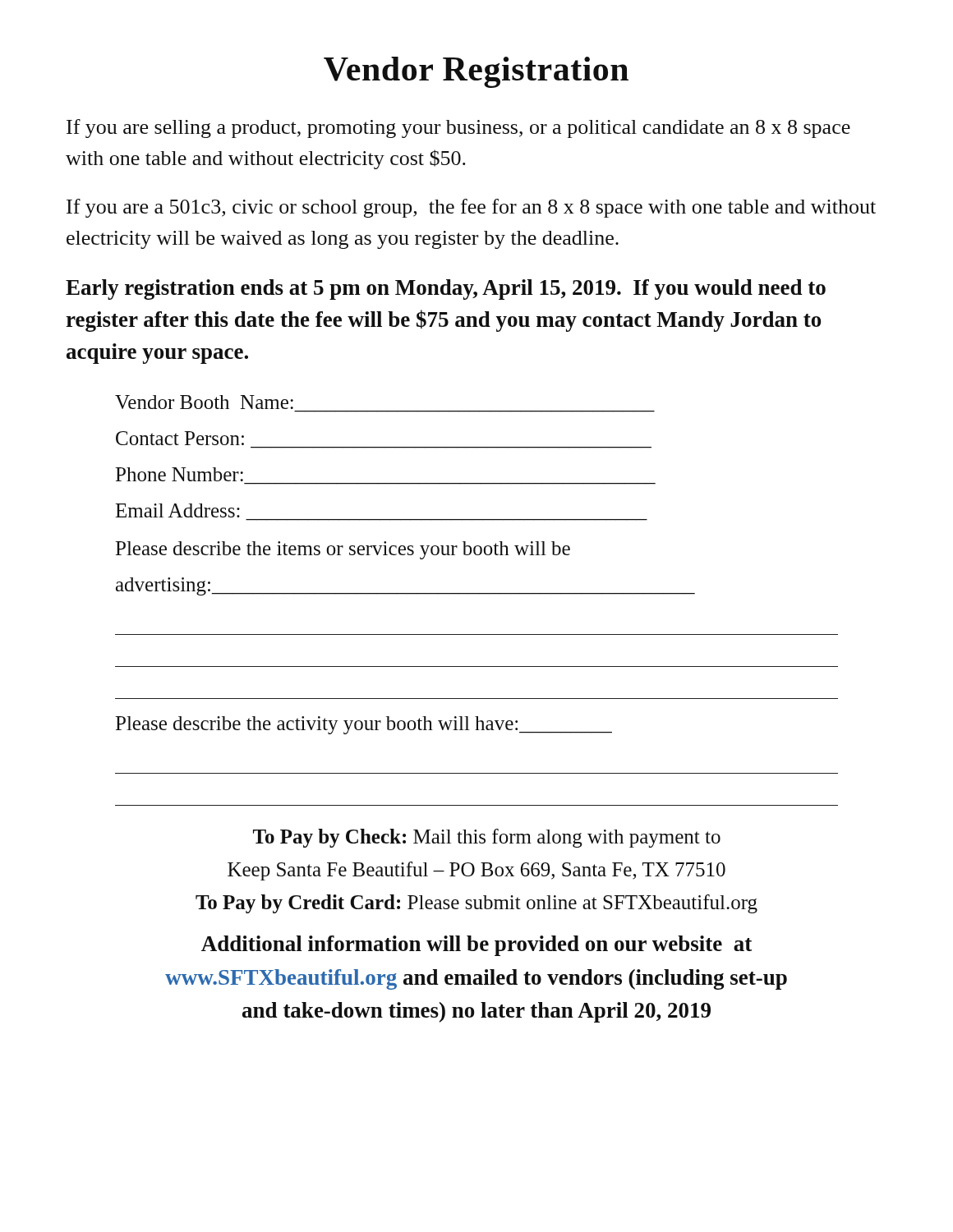Navigate to the text starting "If you are a 501c3,"

471,222
